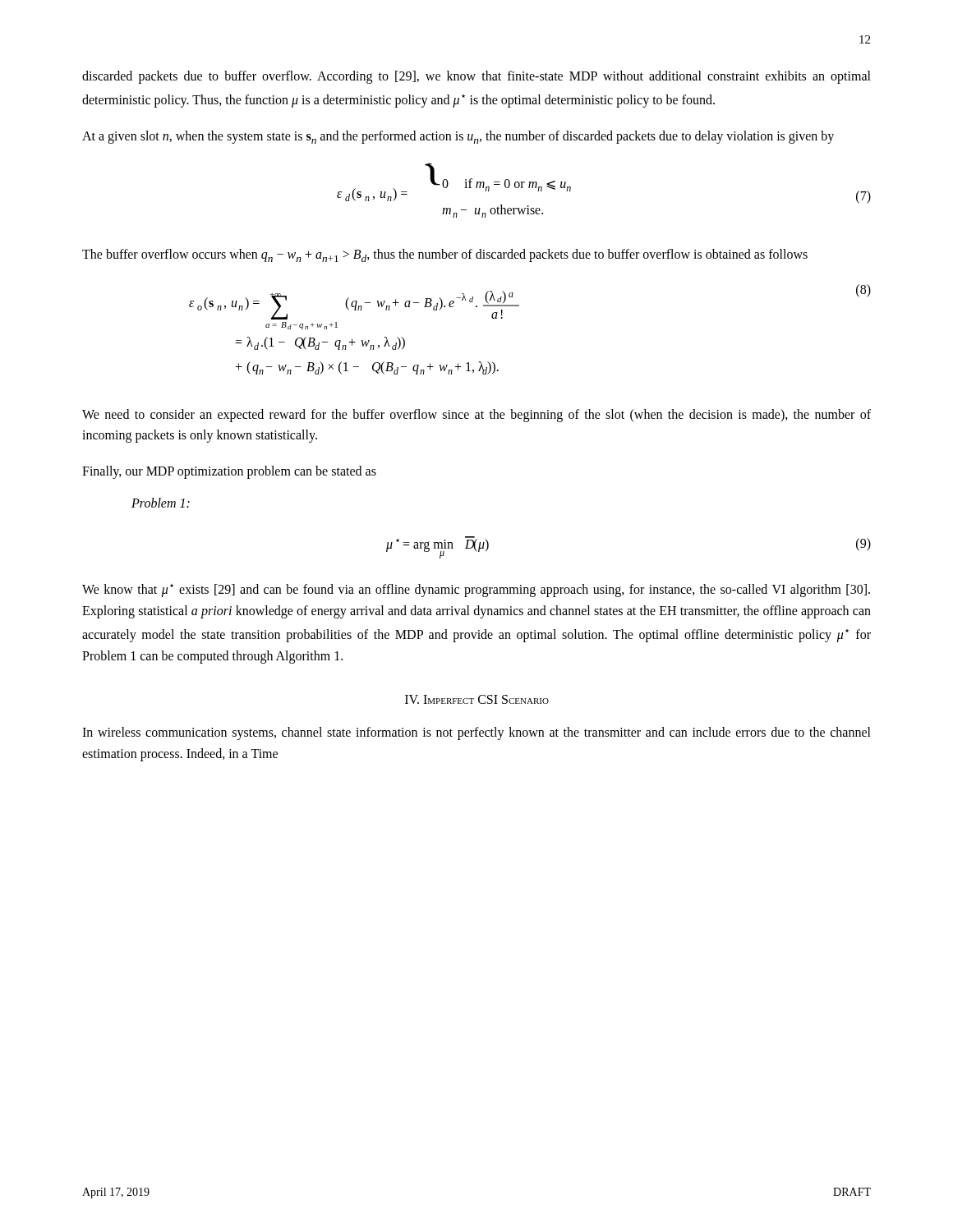953x1232 pixels.
Task: Find the text block containing "We know that μ⋆ exists"
Action: (476, 621)
